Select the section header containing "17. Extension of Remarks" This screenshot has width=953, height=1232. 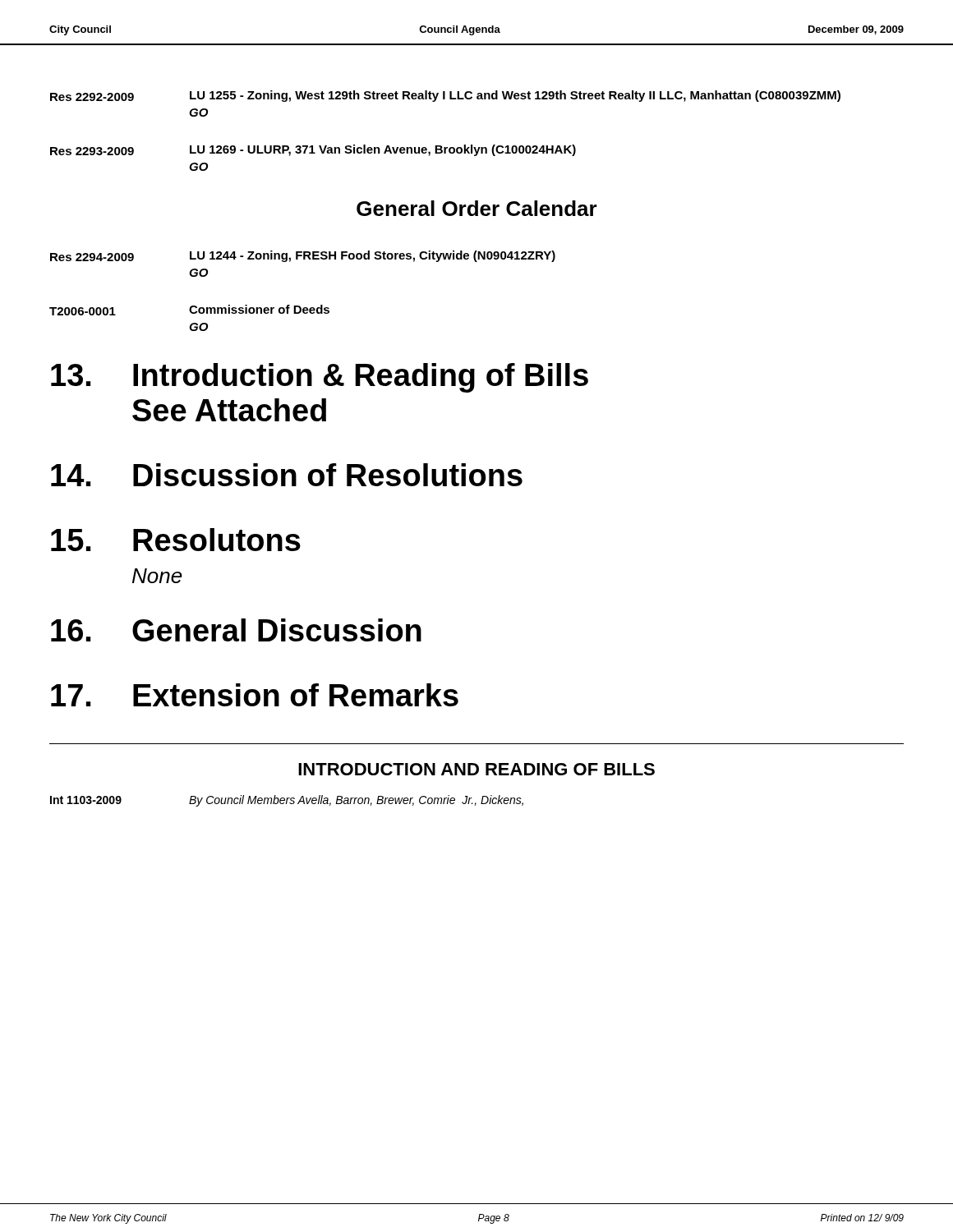[x=255, y=695]
